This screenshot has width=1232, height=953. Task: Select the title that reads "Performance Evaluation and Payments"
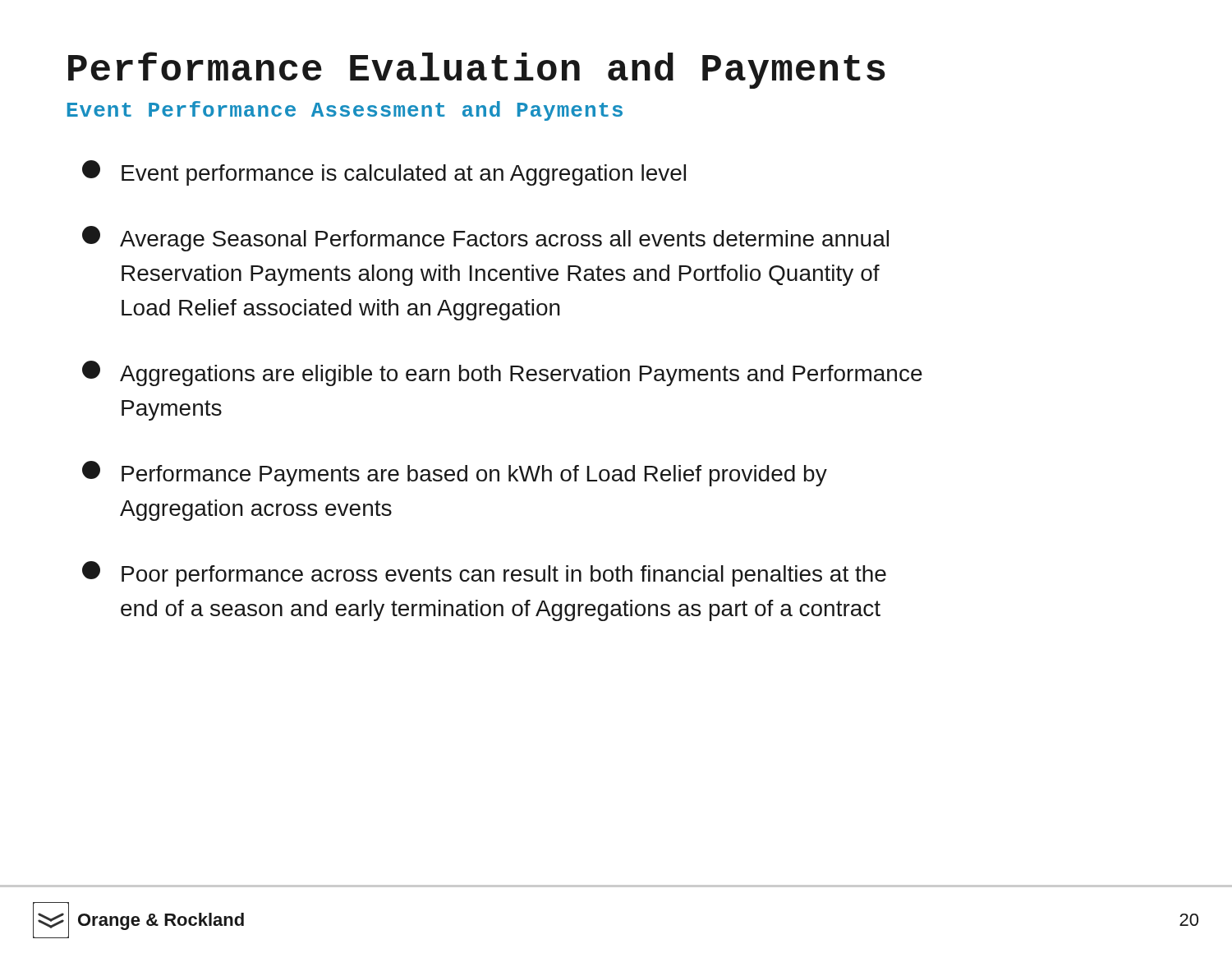tap(616, 71)
